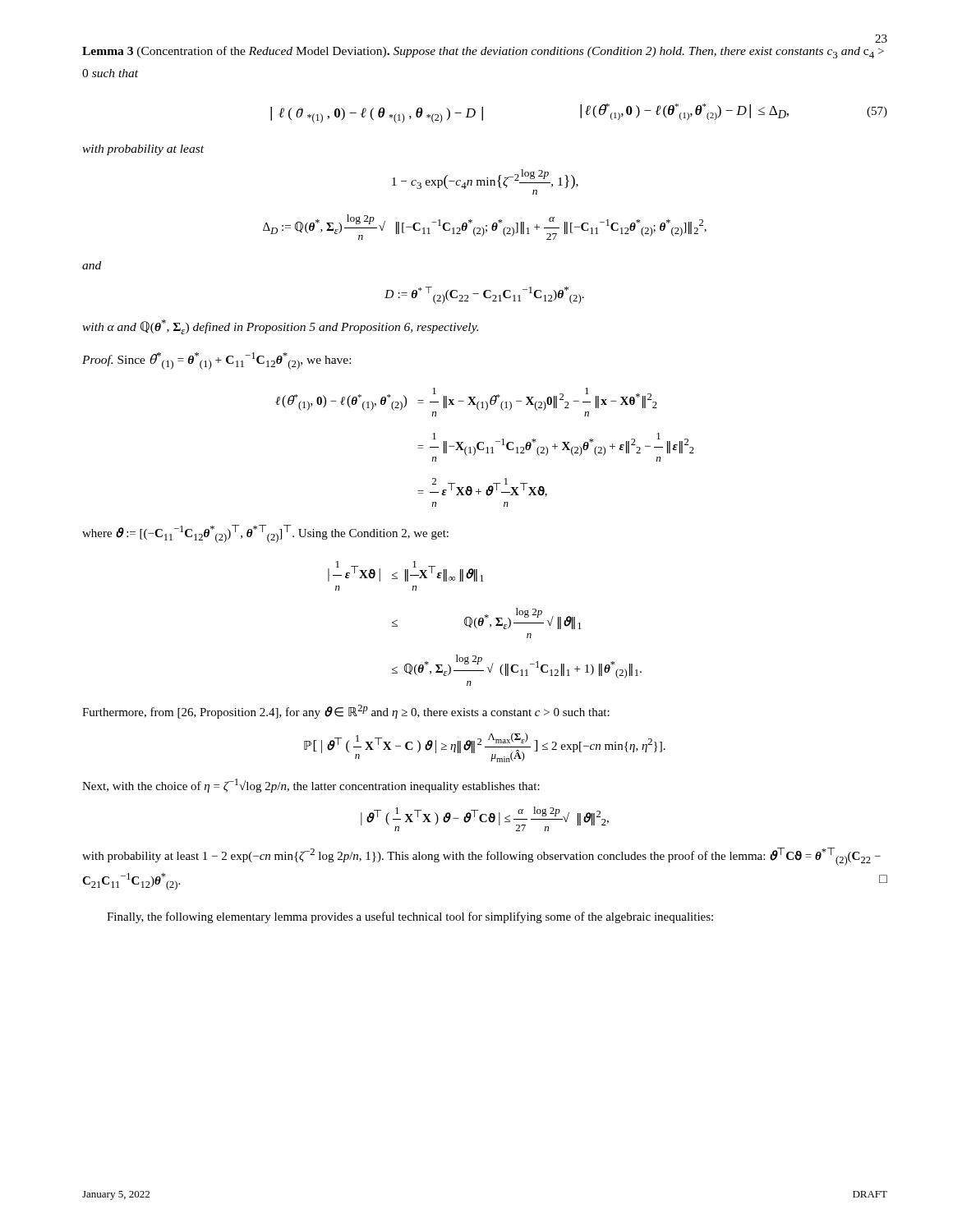Click the passage that begins "Furthermore, from [26, Proposition"

tap(346, 710)
